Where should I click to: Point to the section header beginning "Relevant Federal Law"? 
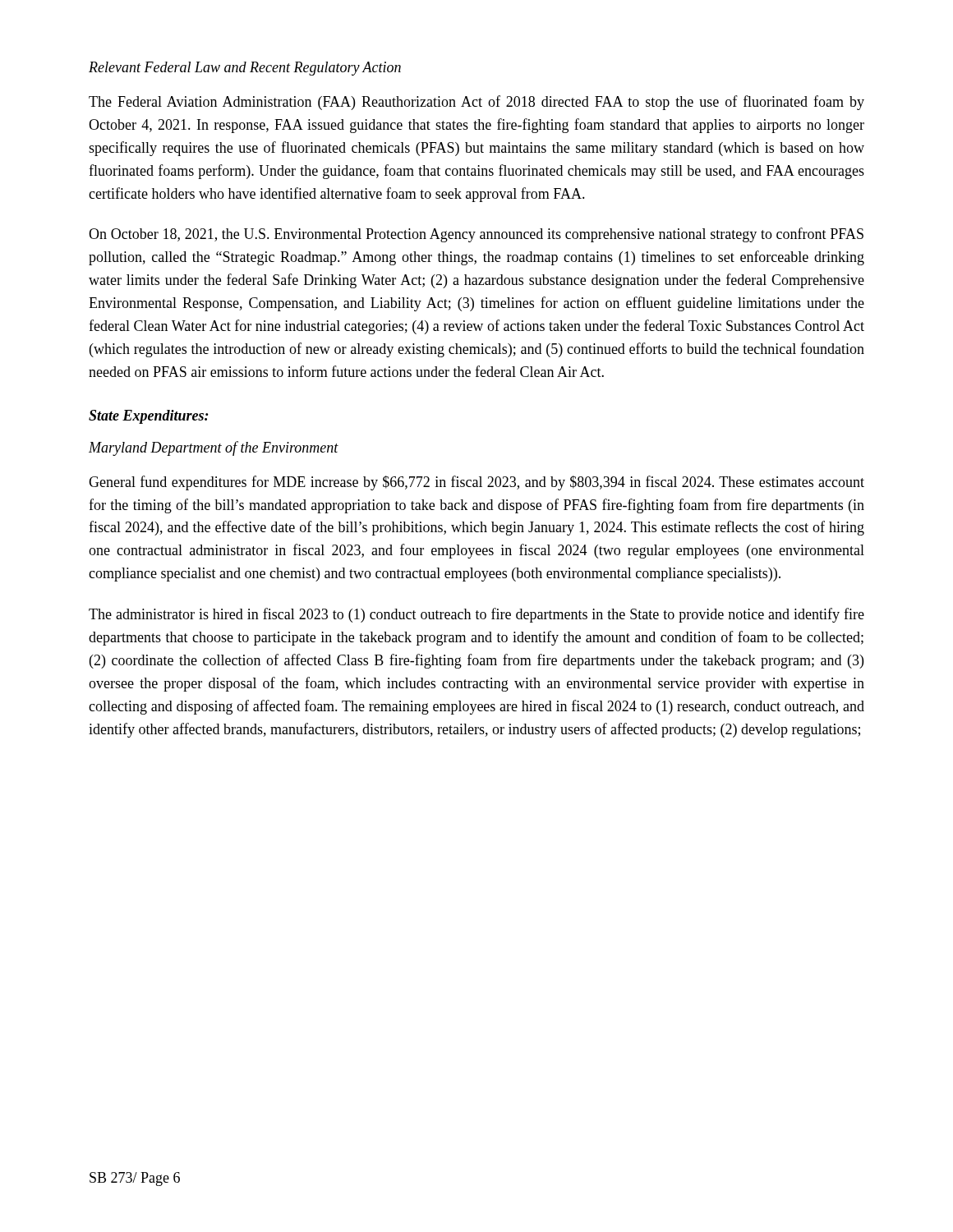click(x=245, y=67)
